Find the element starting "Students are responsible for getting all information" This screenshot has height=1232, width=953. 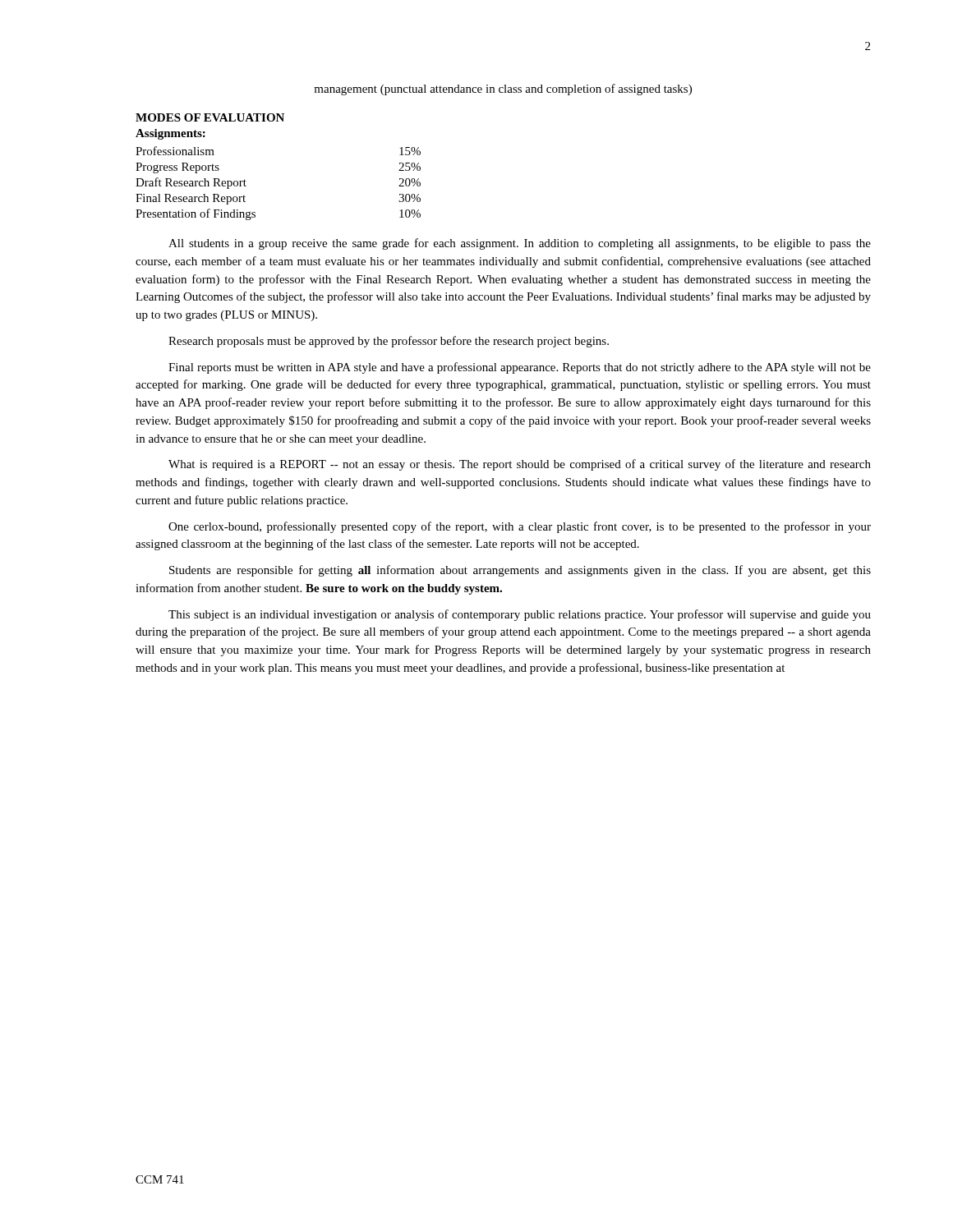pyautogui.click(x=503, y=579)
